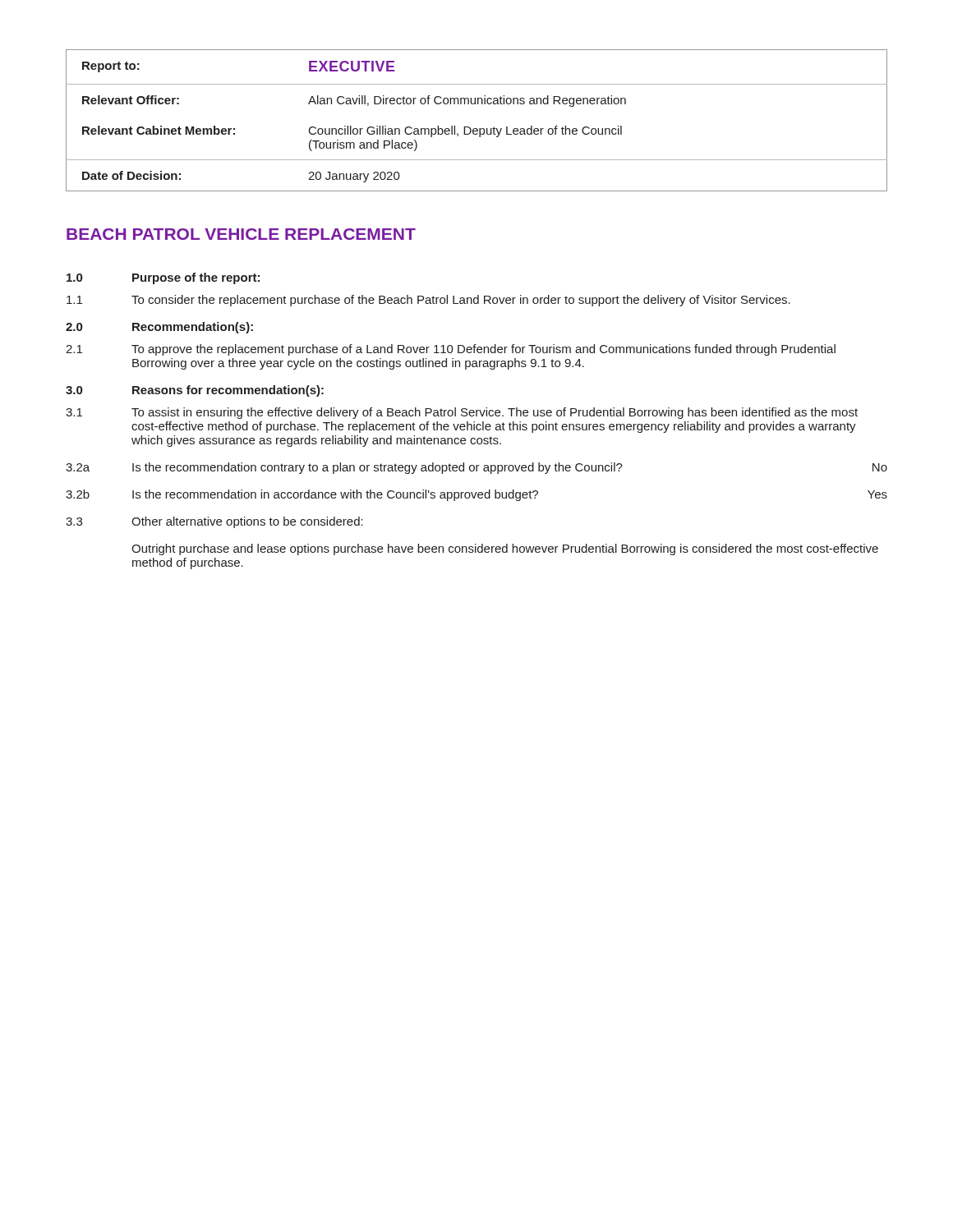Screen dimensions: 1232x953
Task: Point to the block beginning "3 Other alternative options to"
Action: tap(214, 522)
